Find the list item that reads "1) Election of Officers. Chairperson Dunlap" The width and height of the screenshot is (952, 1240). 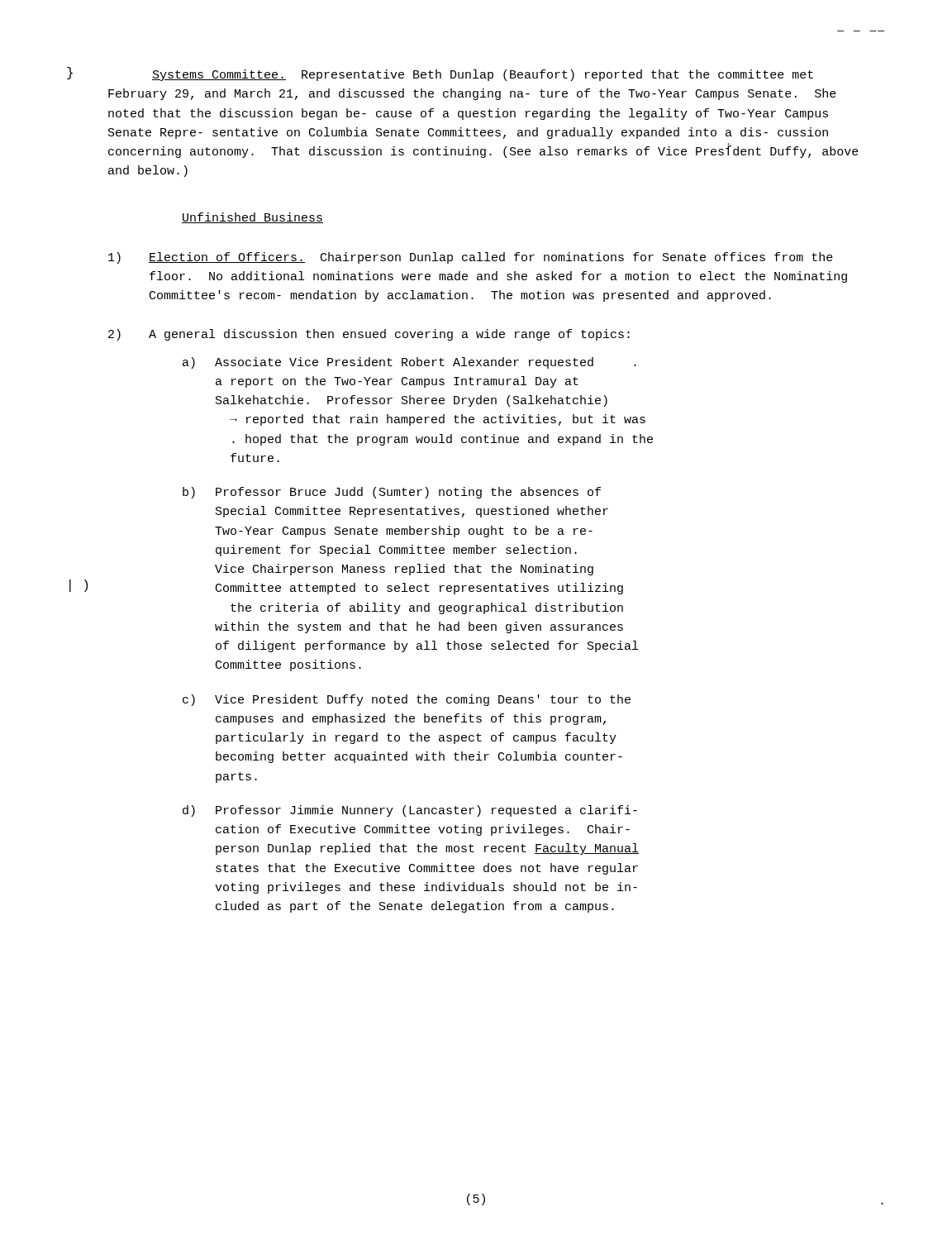pos(493,277)
